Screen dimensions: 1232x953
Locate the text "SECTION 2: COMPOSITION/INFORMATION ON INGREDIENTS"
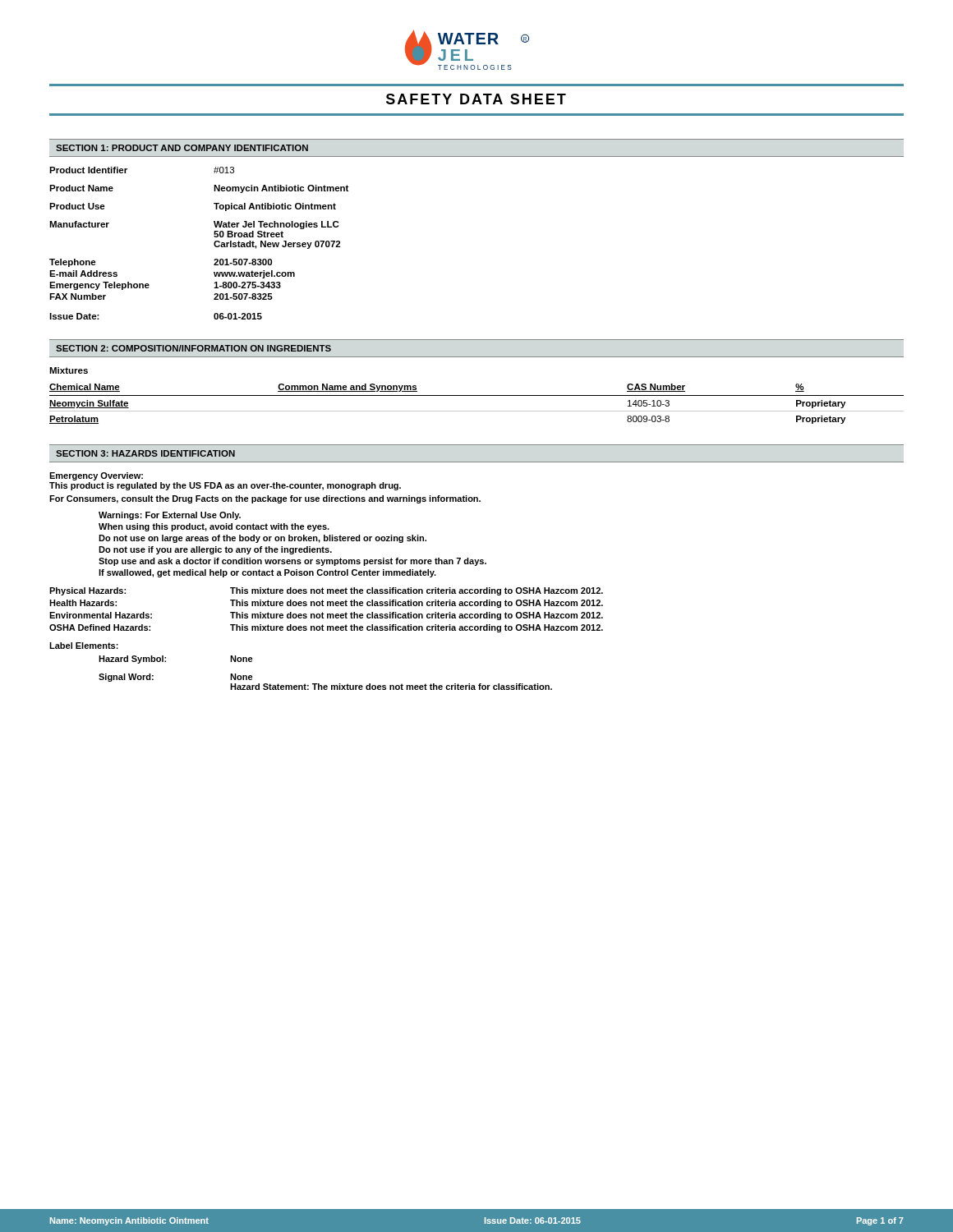(x=194, y=348)
